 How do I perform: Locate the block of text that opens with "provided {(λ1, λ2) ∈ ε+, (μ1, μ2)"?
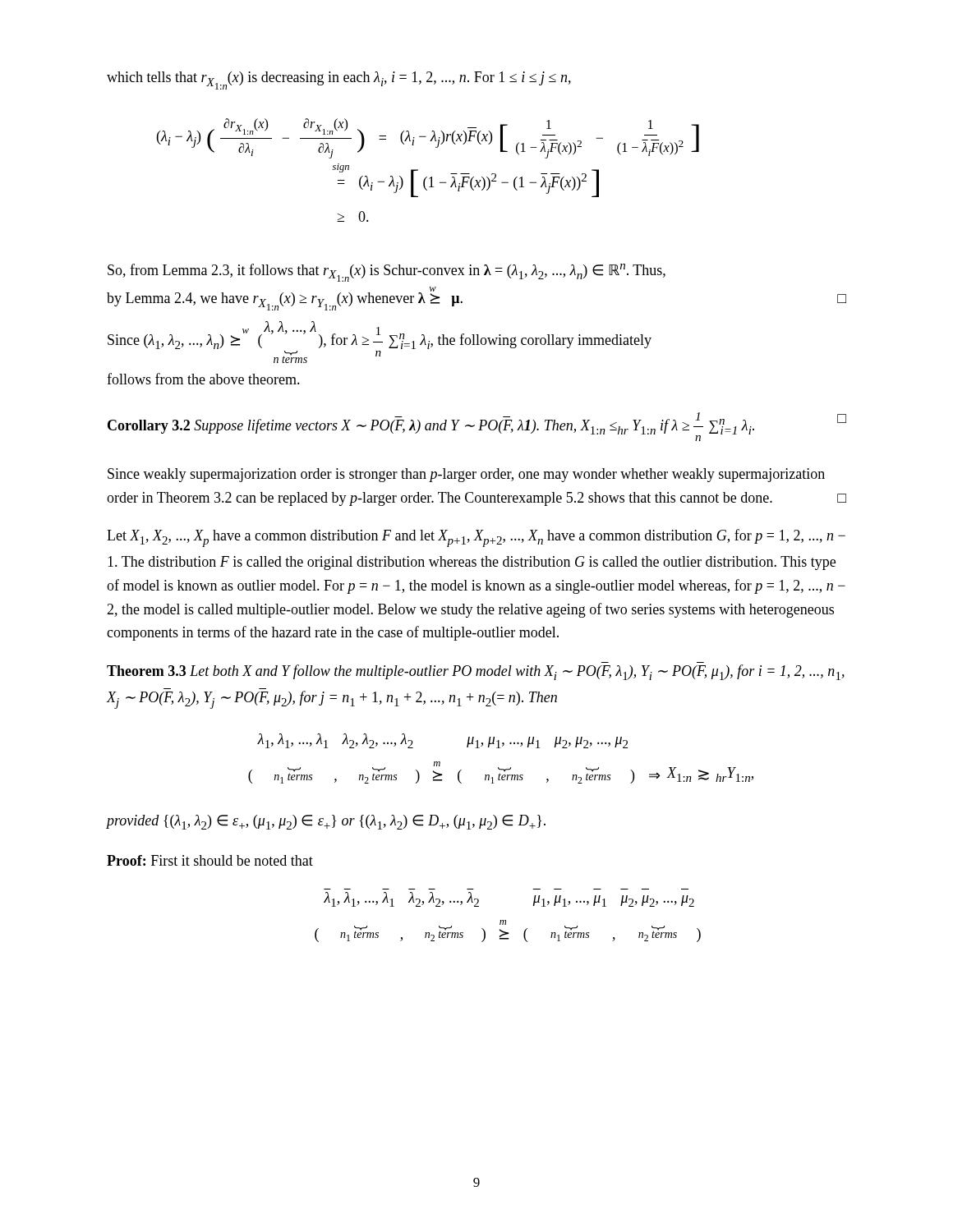pyautogui.click(x=327, y=822)
